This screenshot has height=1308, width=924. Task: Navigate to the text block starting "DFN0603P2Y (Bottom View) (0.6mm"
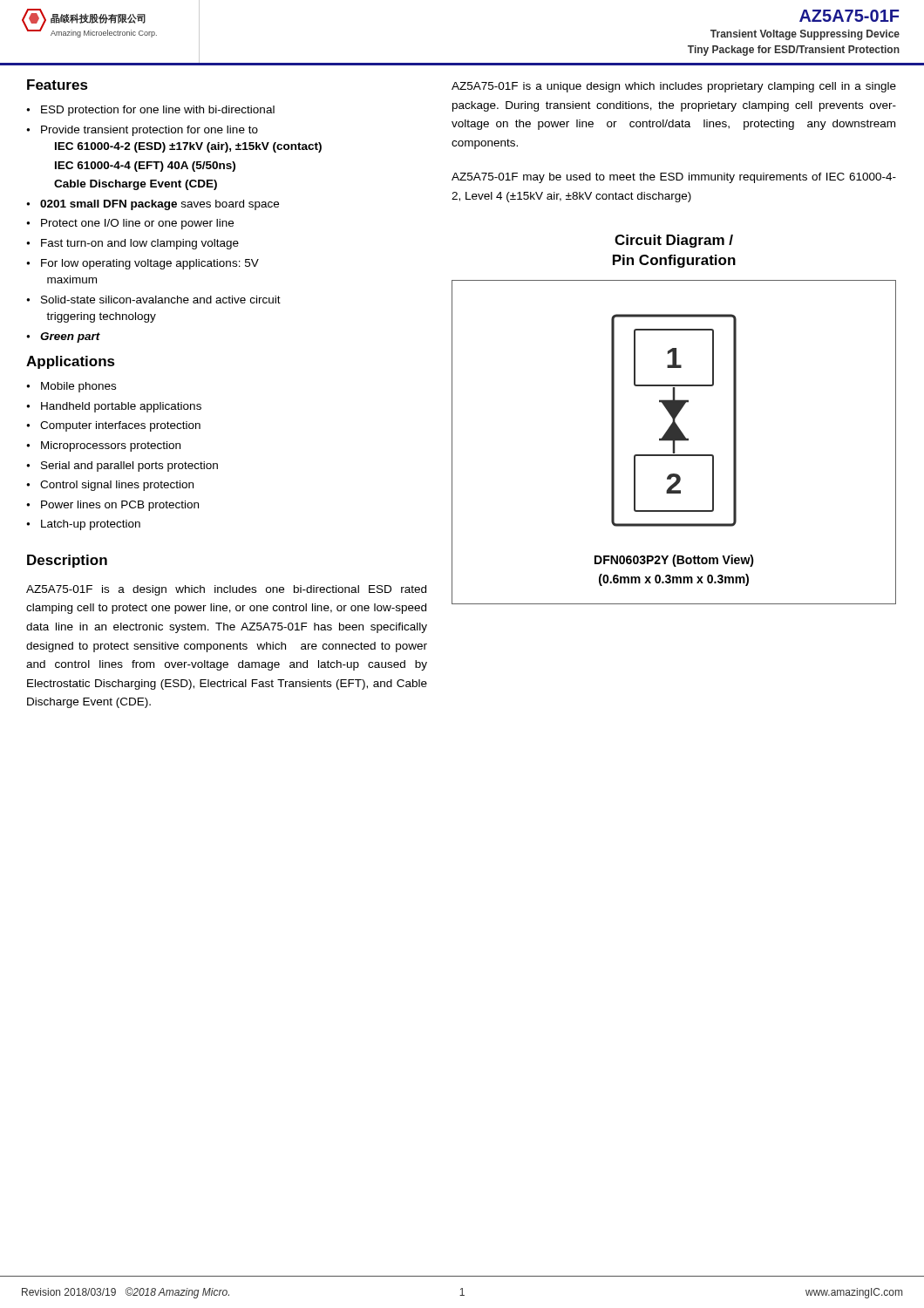[674, 569]
